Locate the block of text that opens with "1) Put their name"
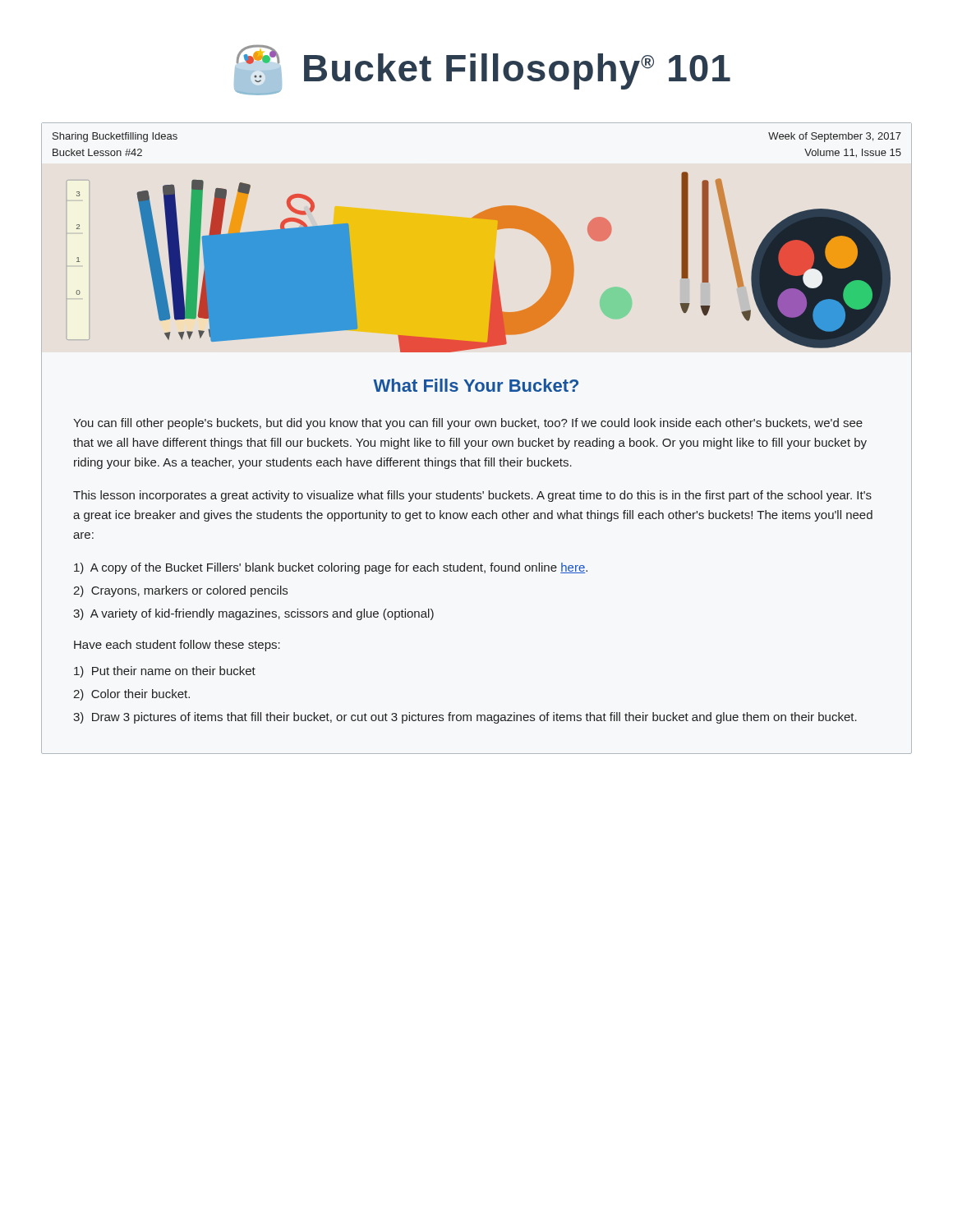This screenshot has height=1232, width=953. tap(164, 671)
